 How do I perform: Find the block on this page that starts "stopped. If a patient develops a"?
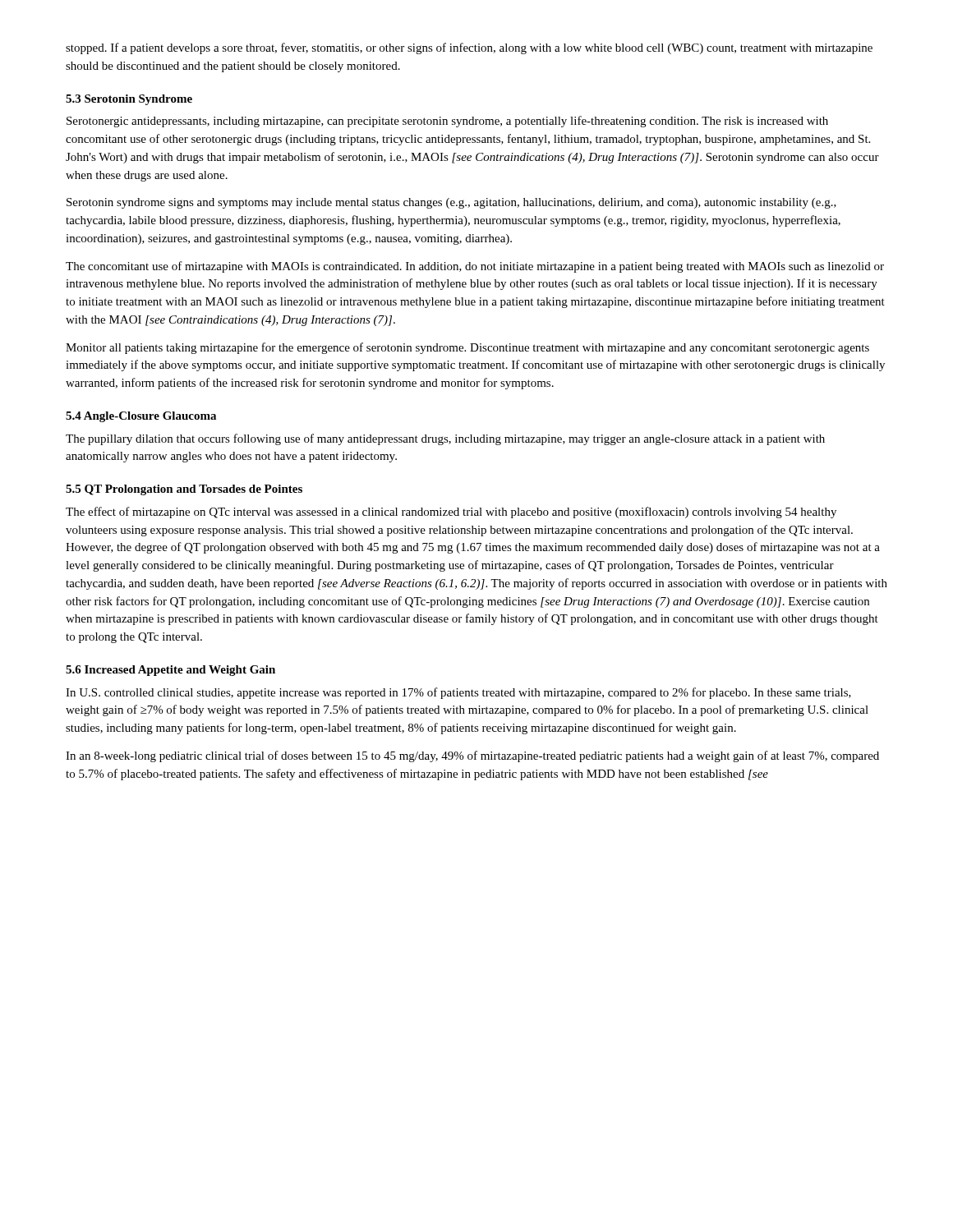pos(469,57)
